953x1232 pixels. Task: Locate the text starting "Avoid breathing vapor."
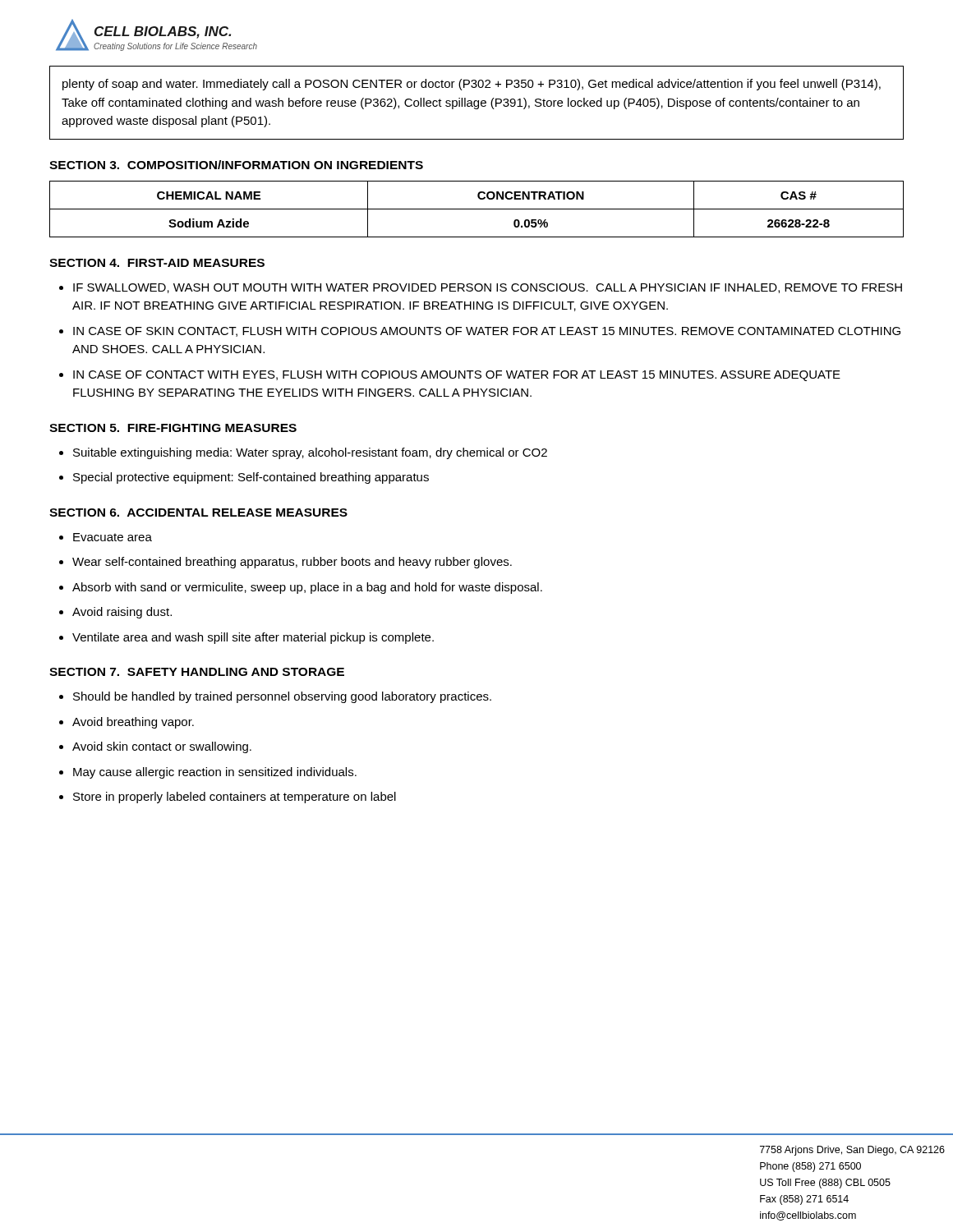[x=134, y=721]
